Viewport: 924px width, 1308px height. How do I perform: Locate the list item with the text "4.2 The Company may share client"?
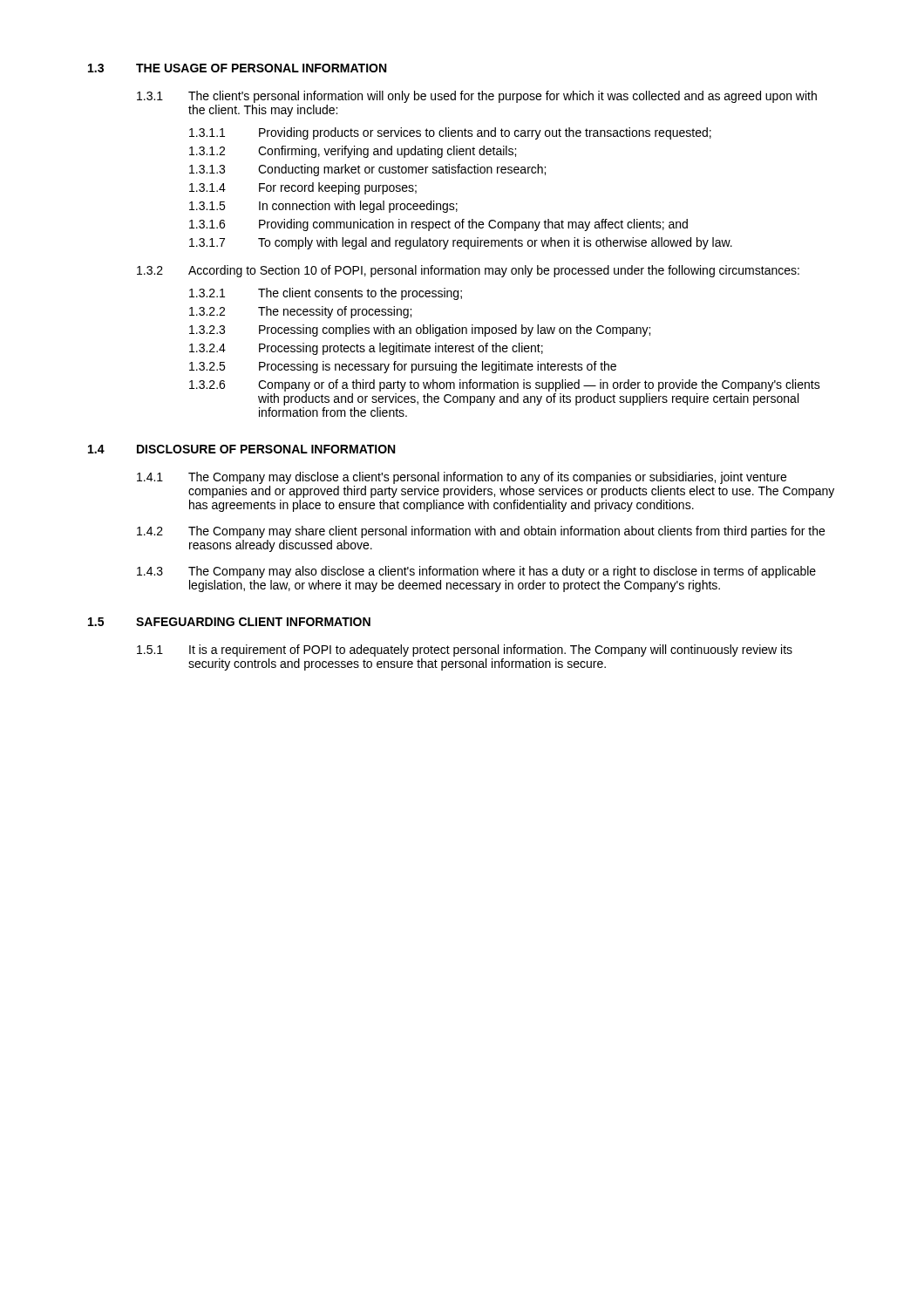coord(486,538)
